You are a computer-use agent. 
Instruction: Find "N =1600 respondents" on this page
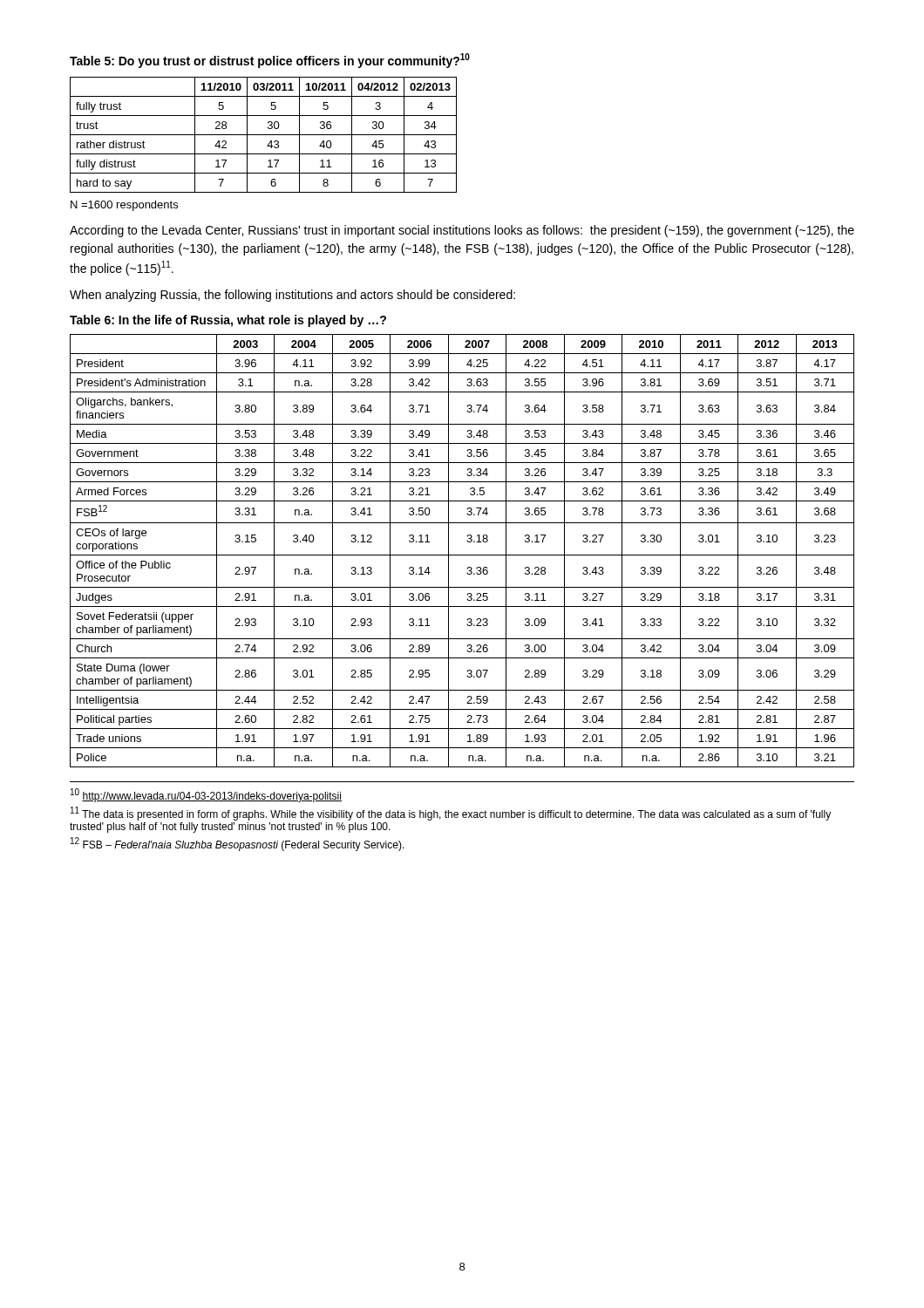(x=124, y=204)
